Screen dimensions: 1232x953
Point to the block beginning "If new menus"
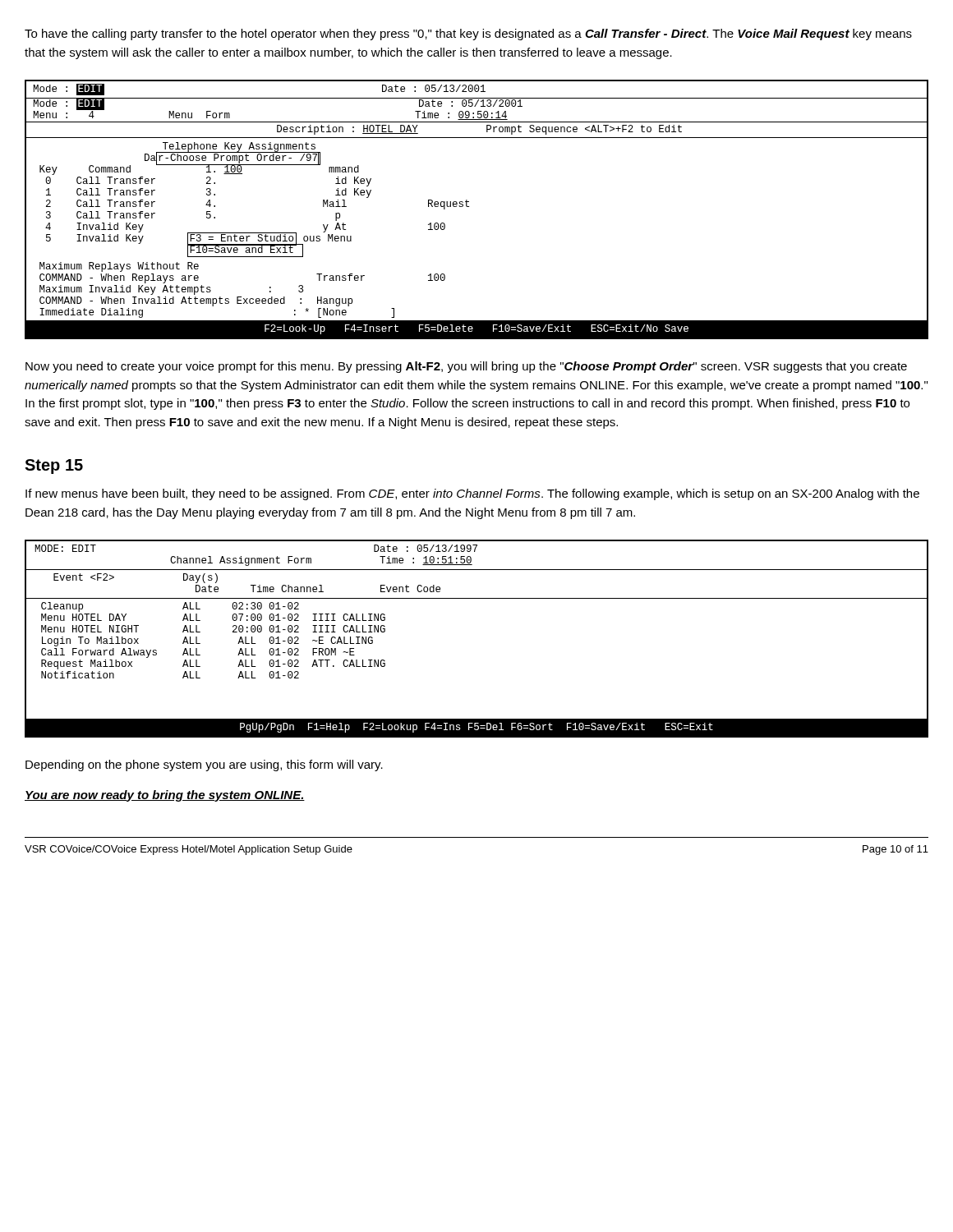(x=472, y=502)
